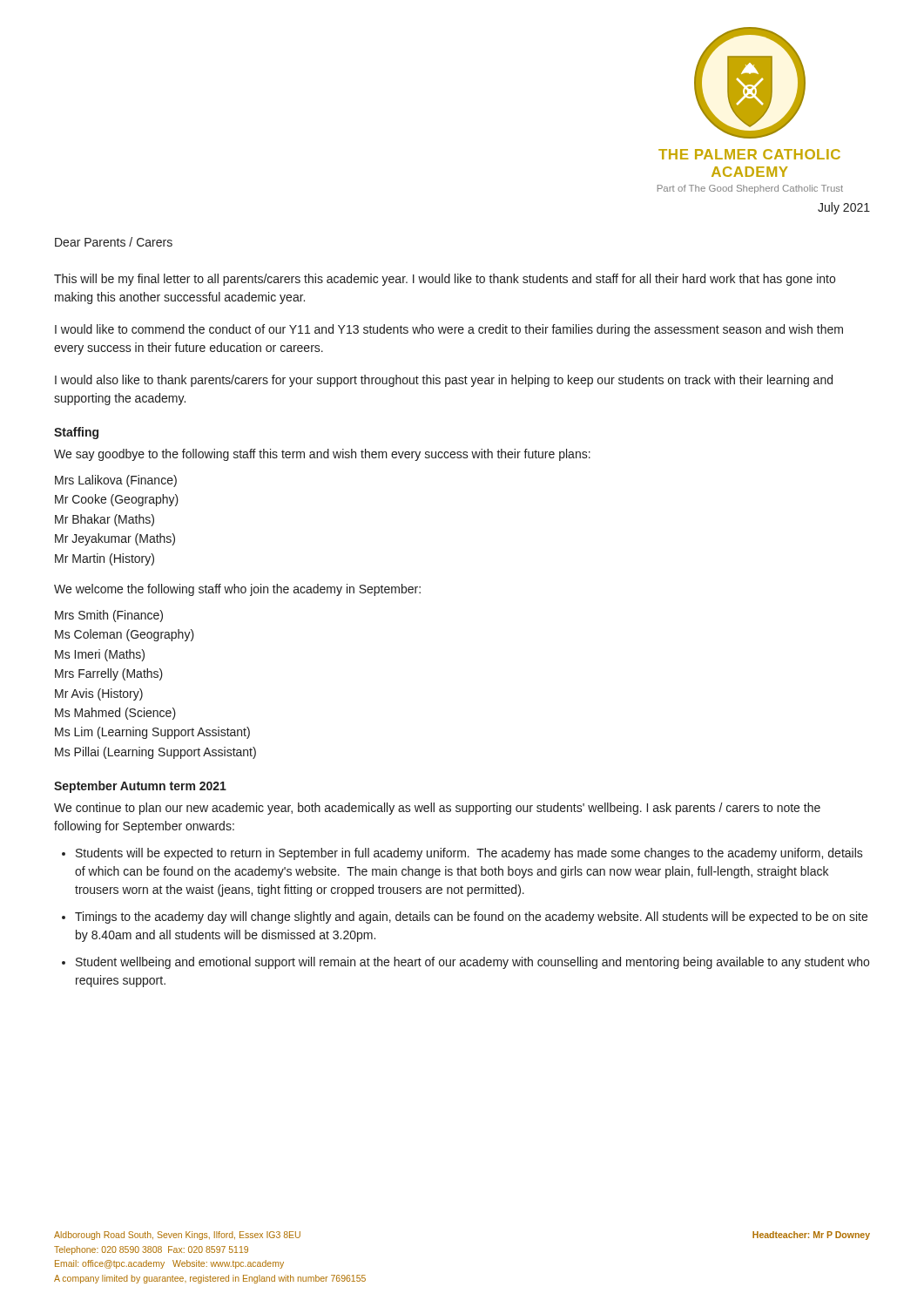
Task: Locate the text block starting "Dear Parents / Carers"
Action: click(113, 242)
